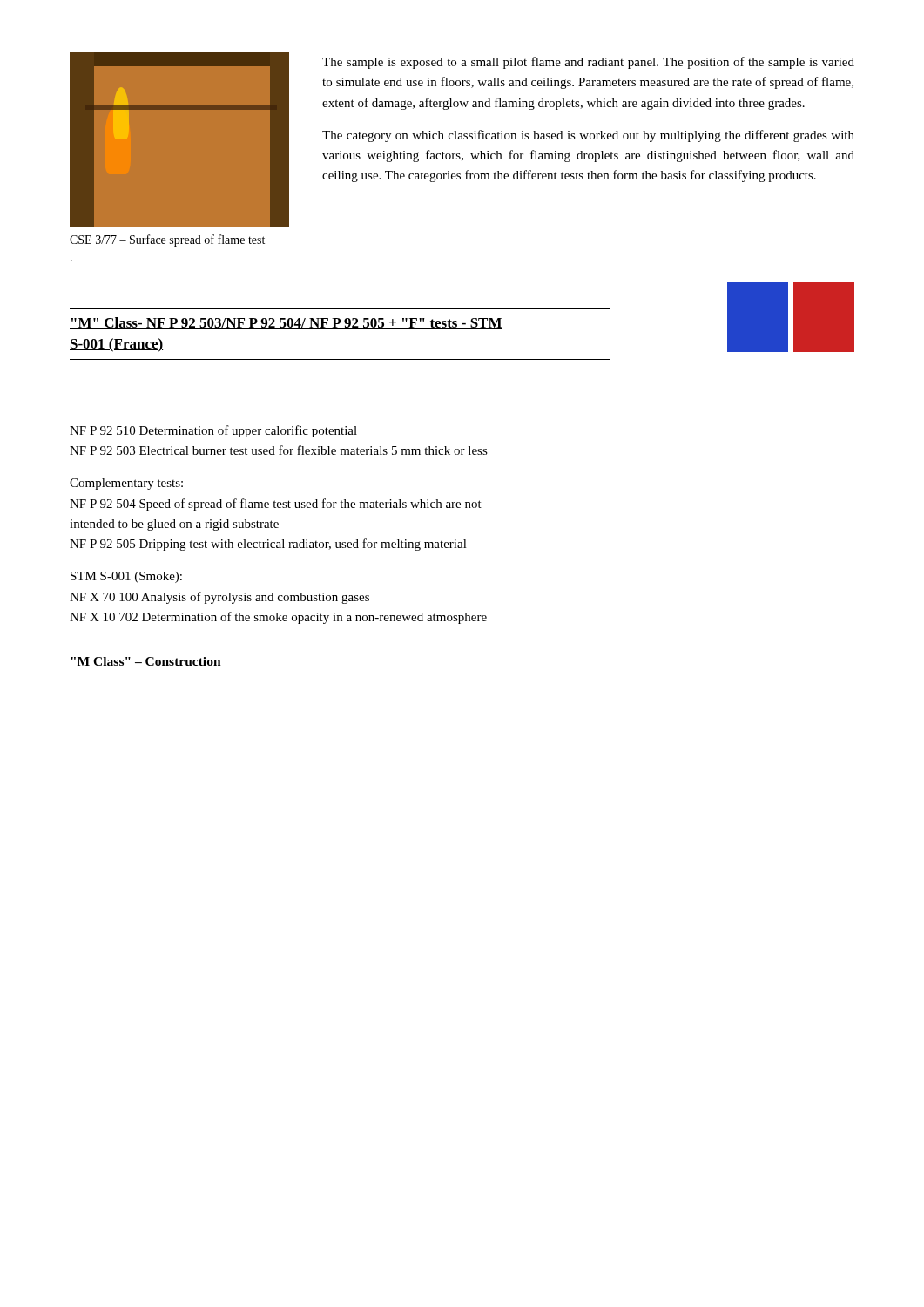Screen dimensions: 1307x924
Task: Point to the block beginning "STM S-001 (Smoke):"
Action: coord(278,597)
